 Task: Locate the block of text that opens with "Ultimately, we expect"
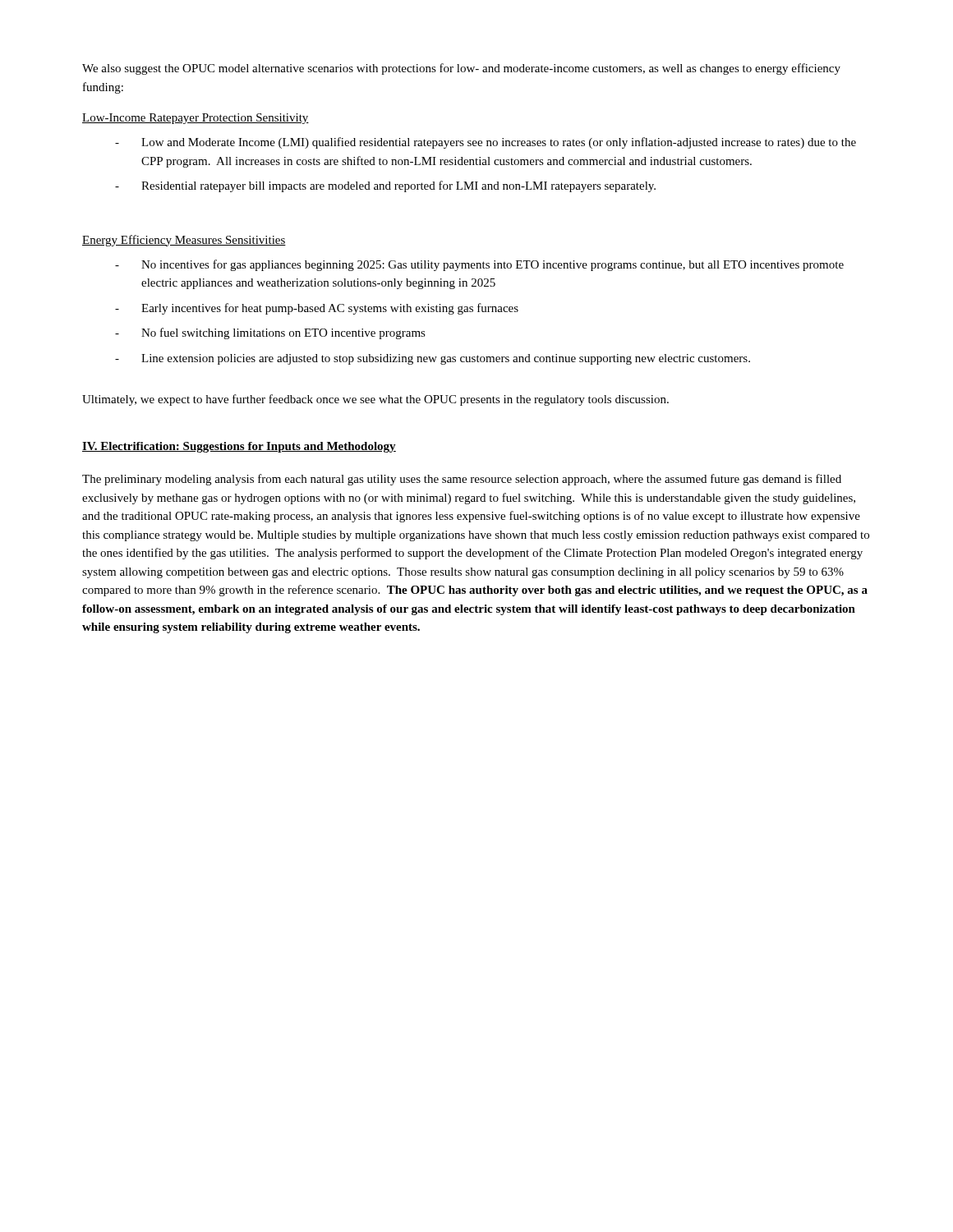point(376,399)
